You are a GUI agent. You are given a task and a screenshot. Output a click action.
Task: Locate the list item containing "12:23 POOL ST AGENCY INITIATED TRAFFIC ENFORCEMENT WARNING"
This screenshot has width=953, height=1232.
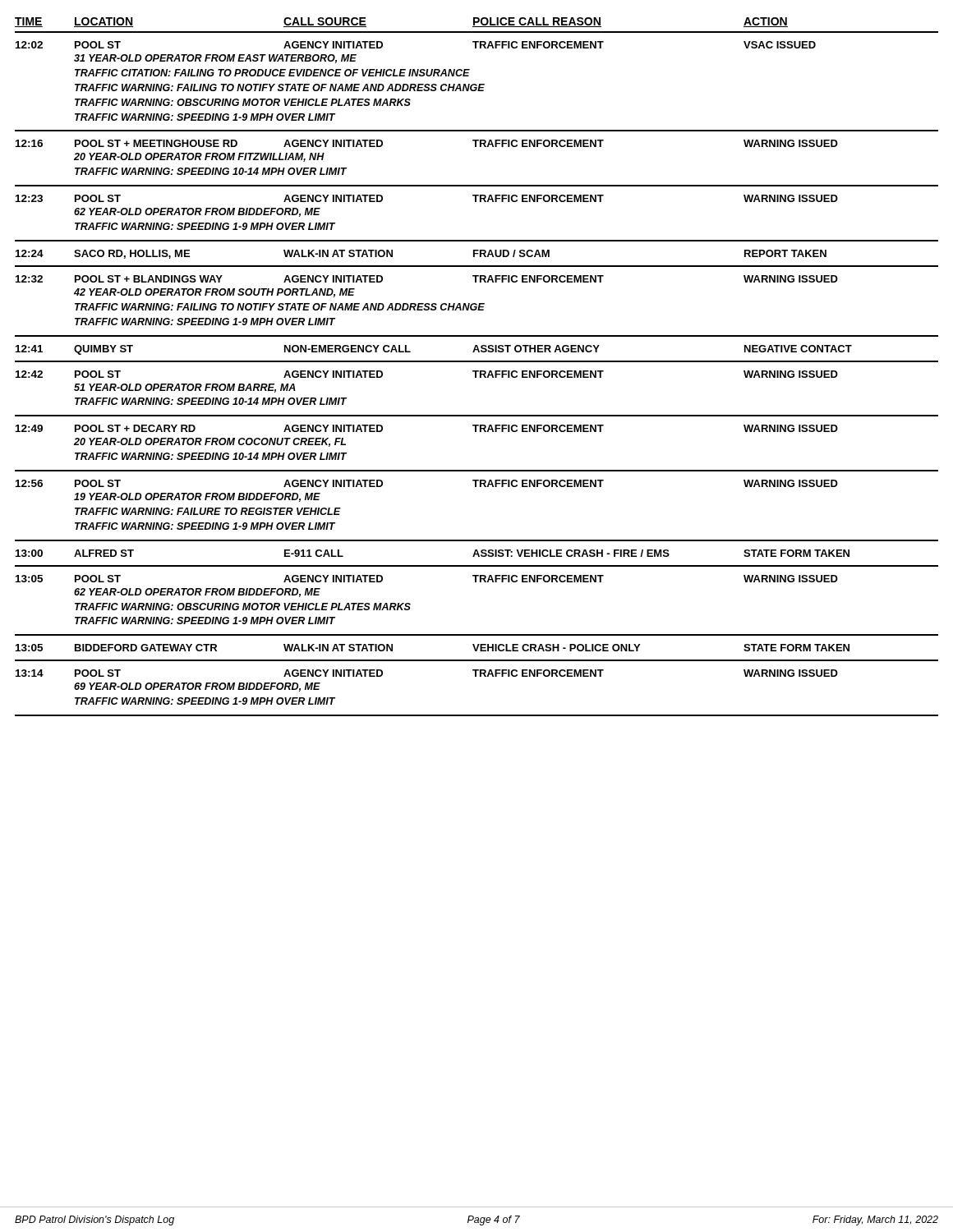(x=476, y=213)
